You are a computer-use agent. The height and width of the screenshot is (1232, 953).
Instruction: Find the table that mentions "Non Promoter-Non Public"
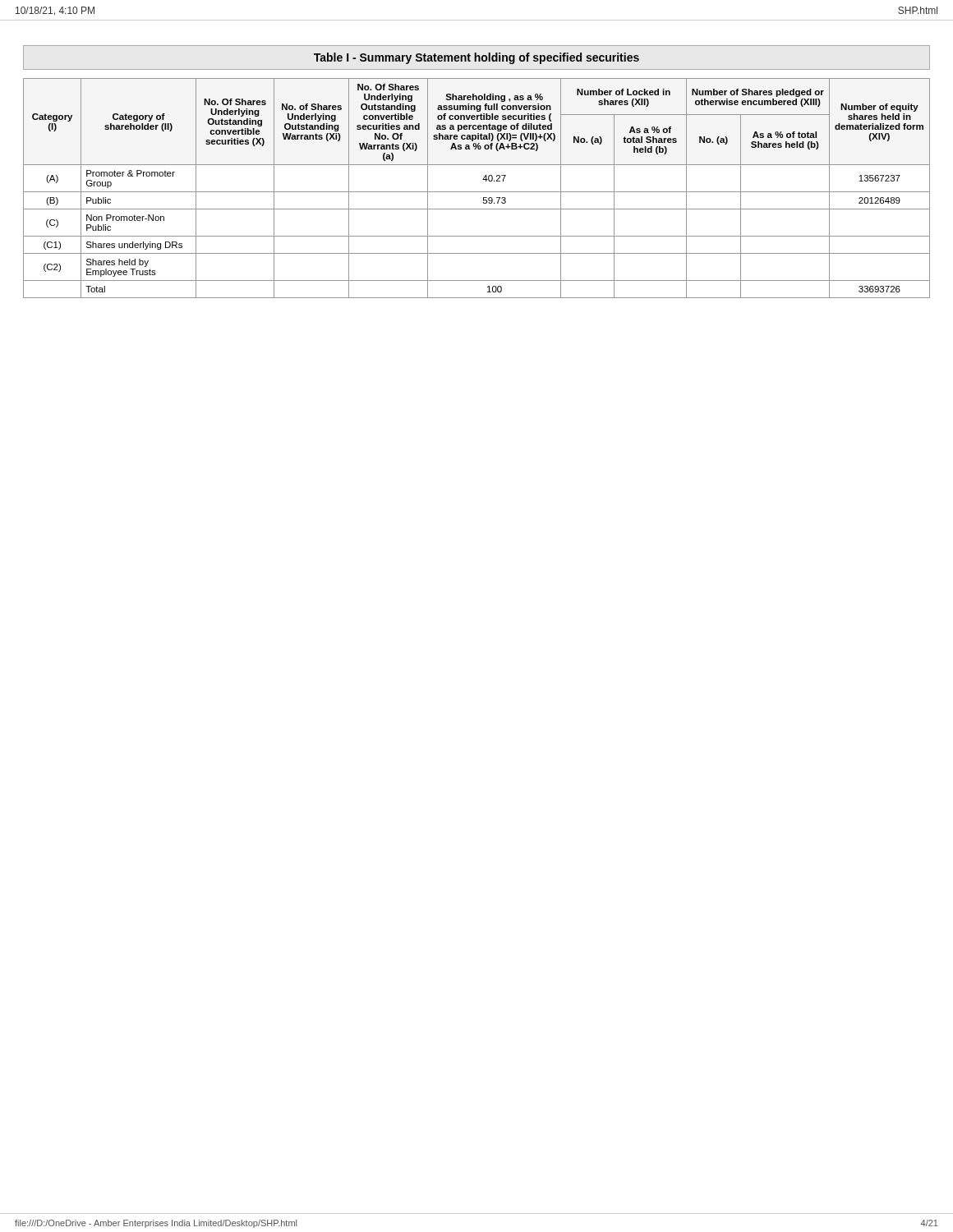476,172
